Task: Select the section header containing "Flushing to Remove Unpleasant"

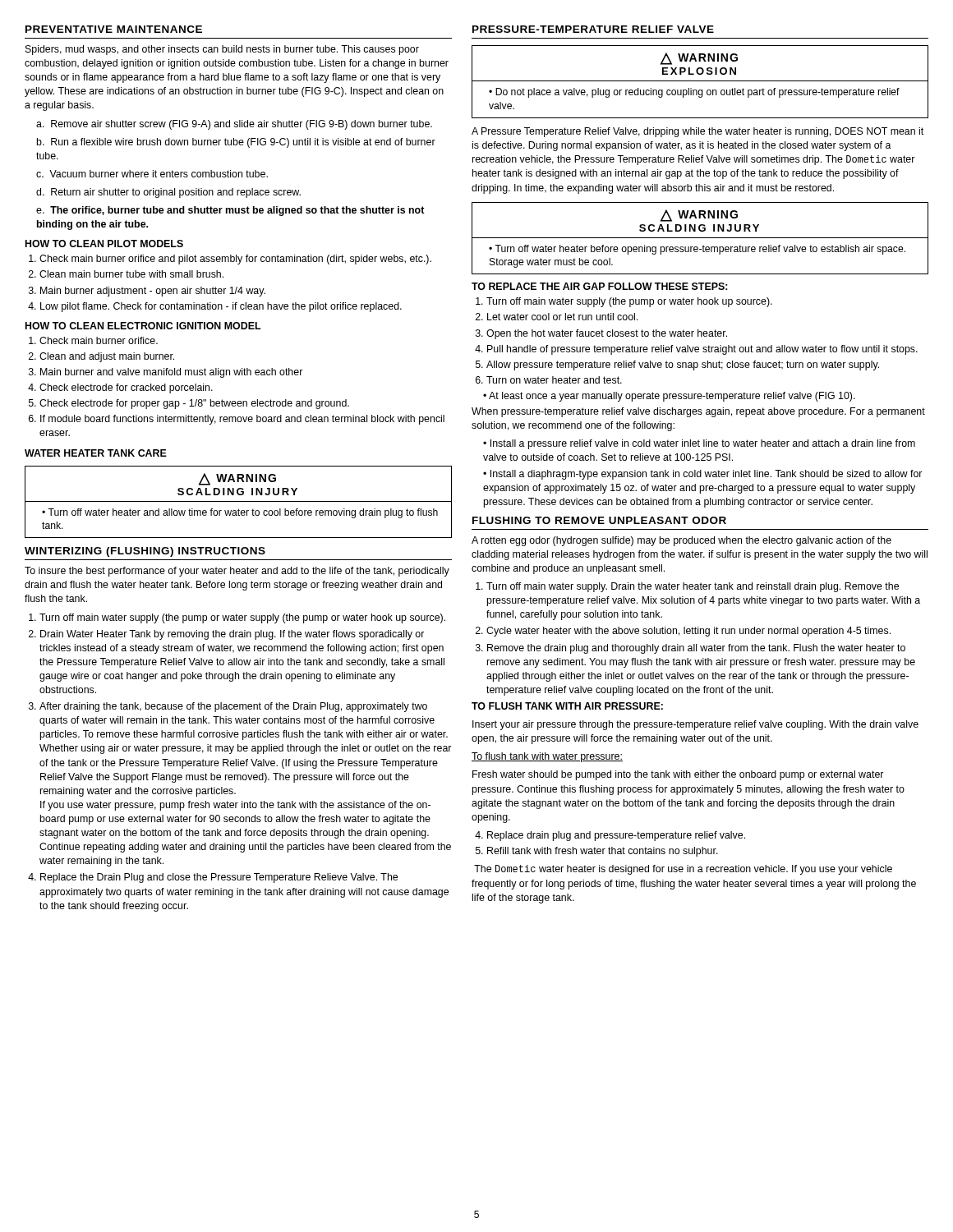Action: (x=700, y=522)
